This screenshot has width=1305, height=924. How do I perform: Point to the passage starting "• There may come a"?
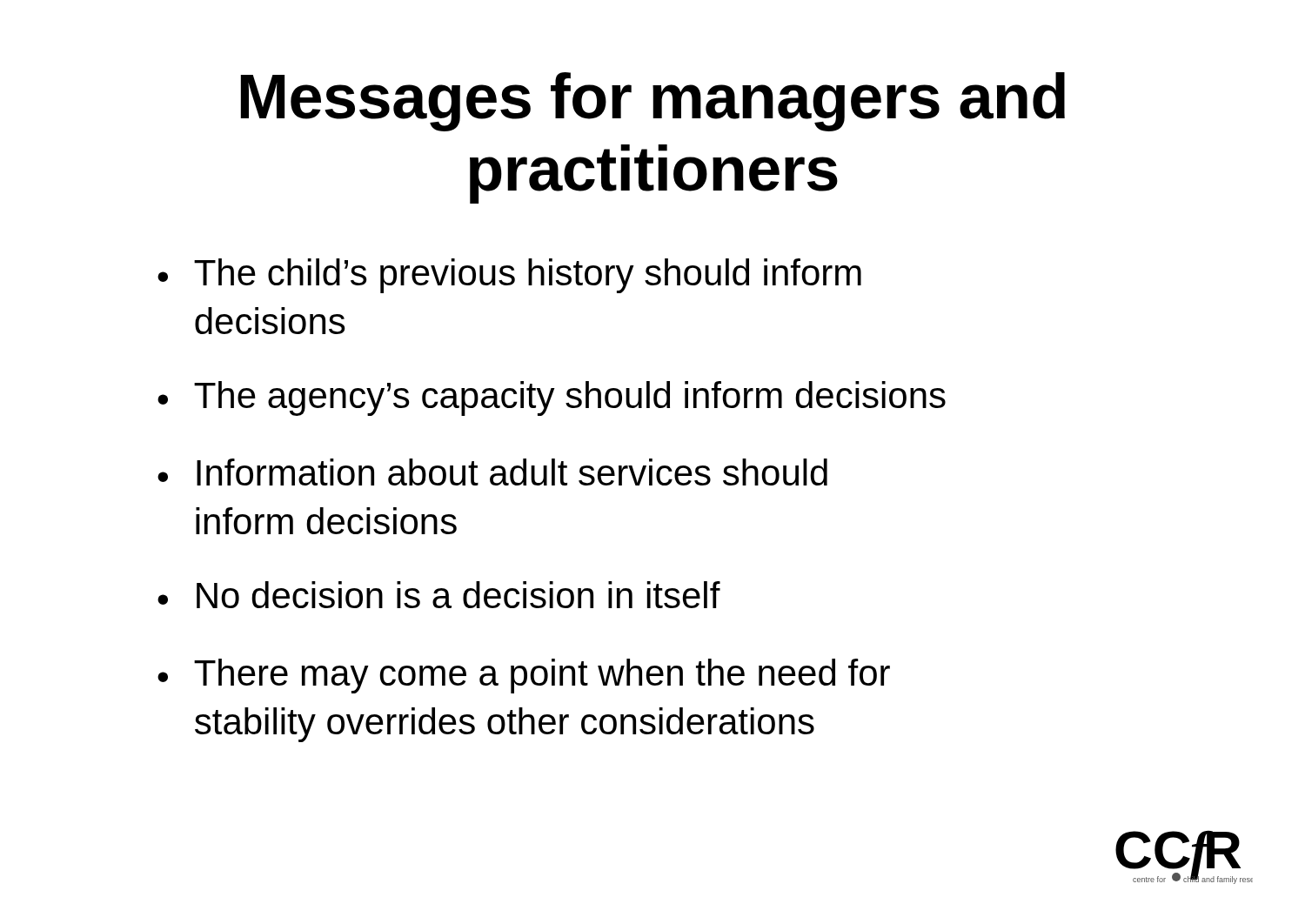click(524, 698)
